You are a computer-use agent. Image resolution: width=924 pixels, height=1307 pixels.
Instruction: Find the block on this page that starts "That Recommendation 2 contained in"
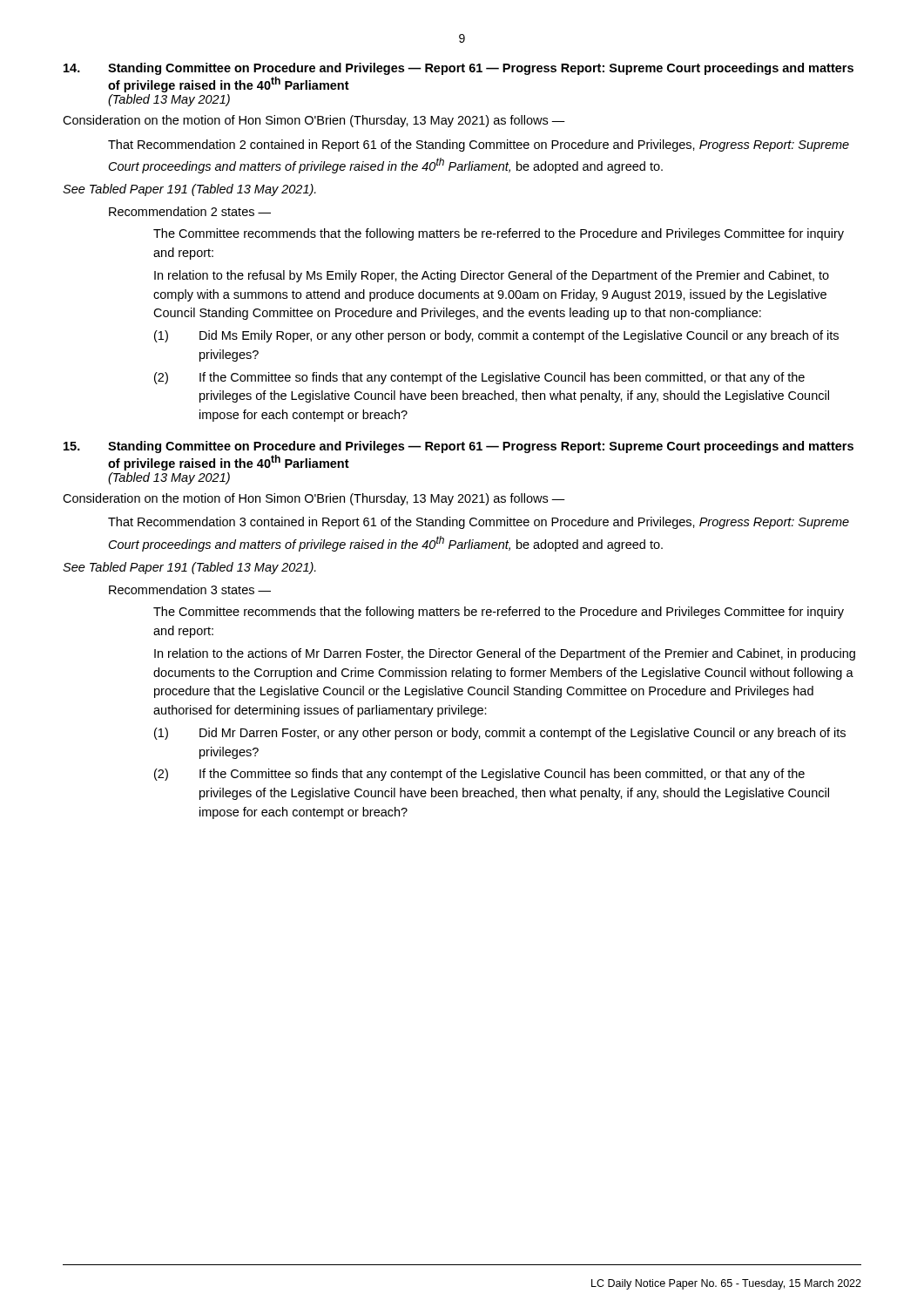(479, 155)
